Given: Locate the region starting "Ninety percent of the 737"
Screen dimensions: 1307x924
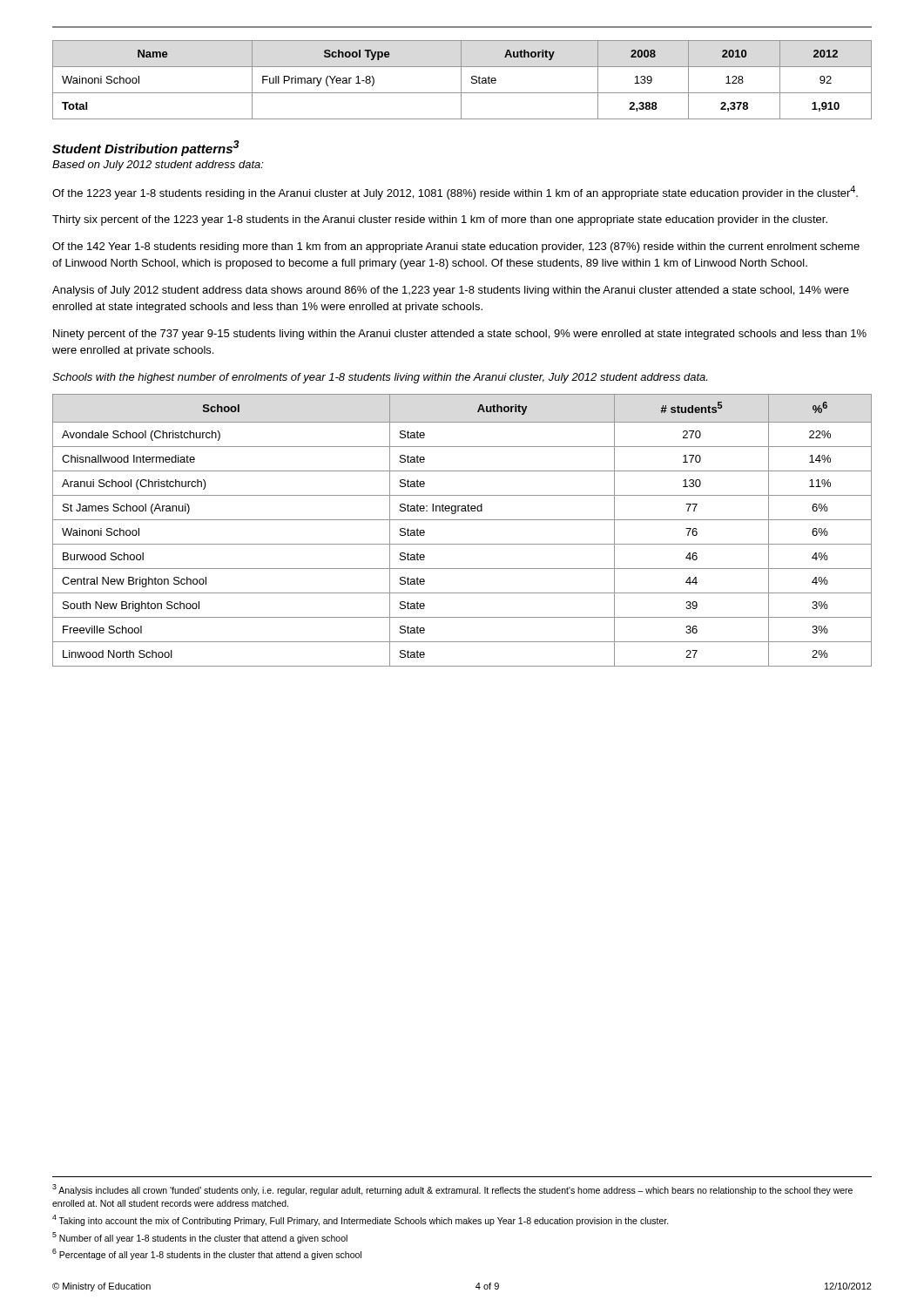Looking at the screenshot, I should [x=459, y=342].
